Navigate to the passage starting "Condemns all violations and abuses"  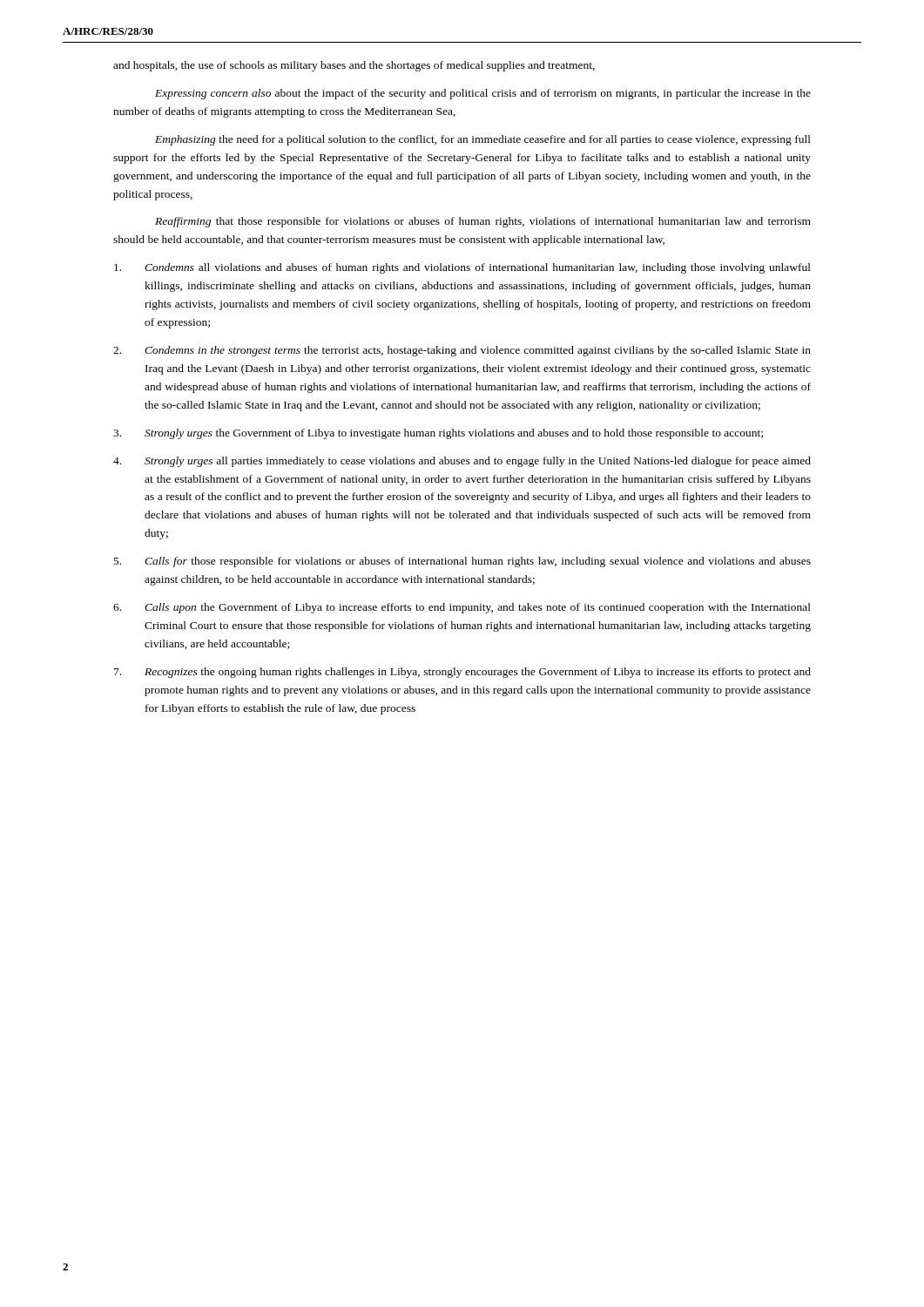click(462, 294)
